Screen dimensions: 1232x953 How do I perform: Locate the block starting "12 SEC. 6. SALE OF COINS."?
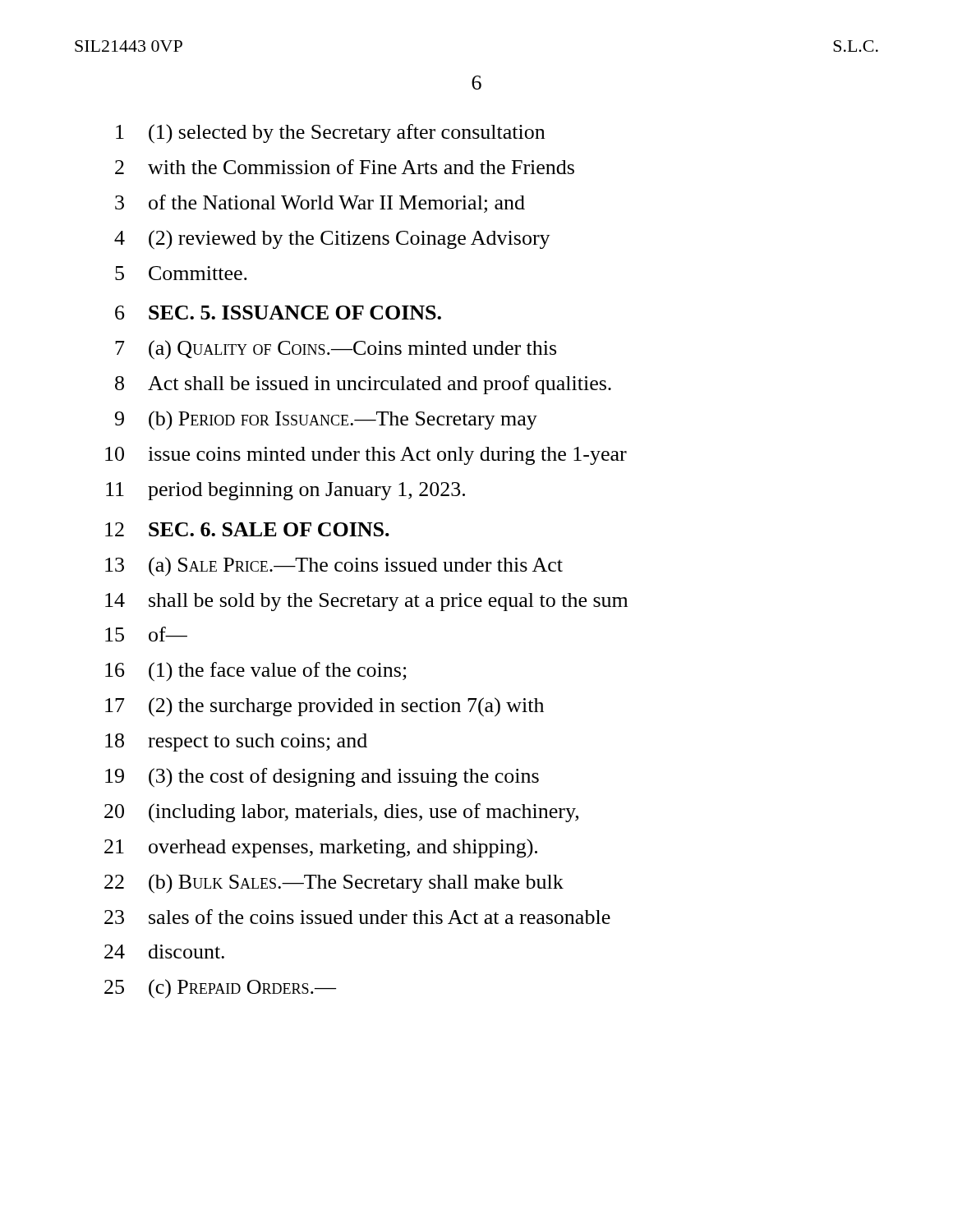247,529
